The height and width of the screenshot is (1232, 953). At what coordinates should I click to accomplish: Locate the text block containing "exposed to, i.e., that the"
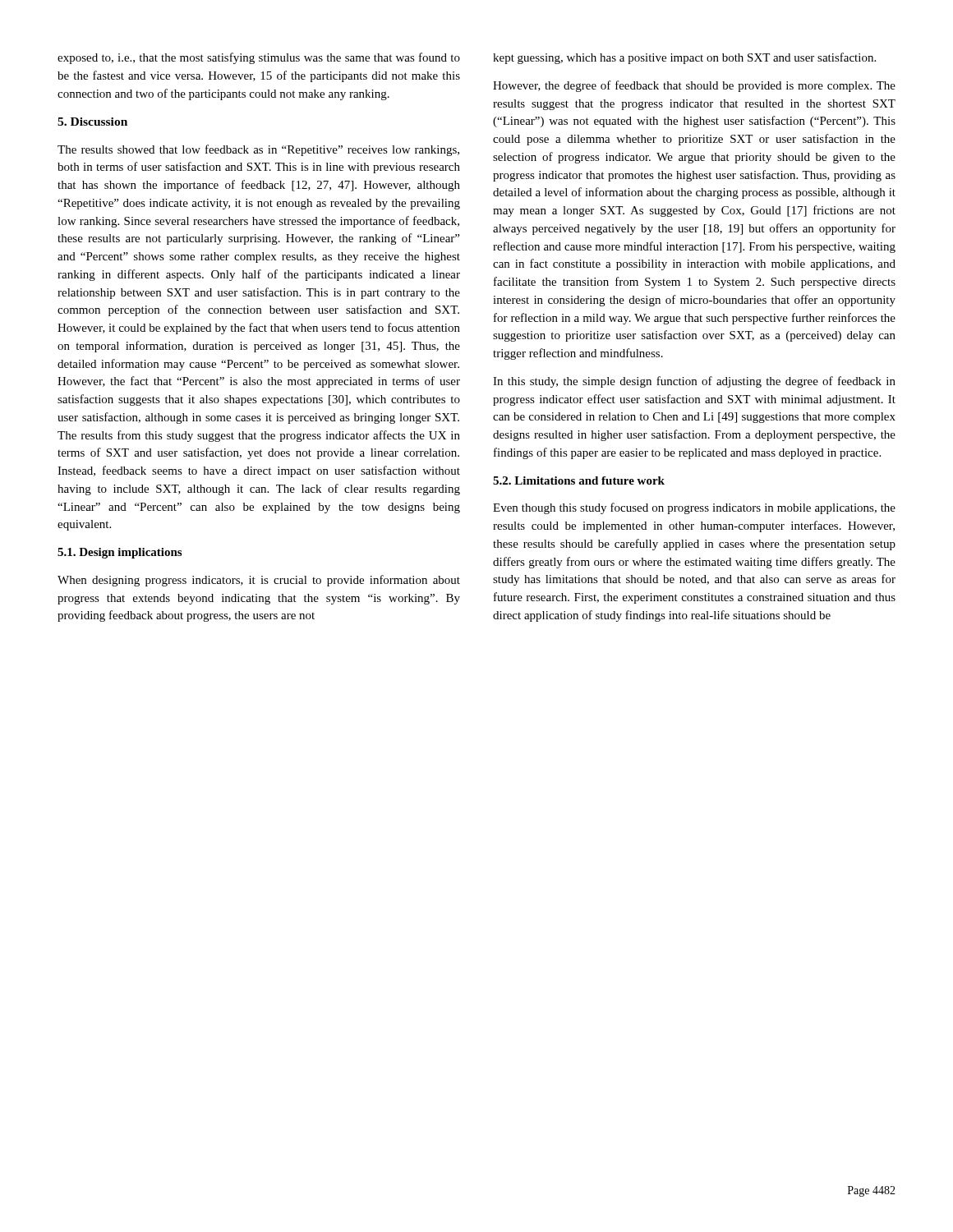click(x=259, y=76)
